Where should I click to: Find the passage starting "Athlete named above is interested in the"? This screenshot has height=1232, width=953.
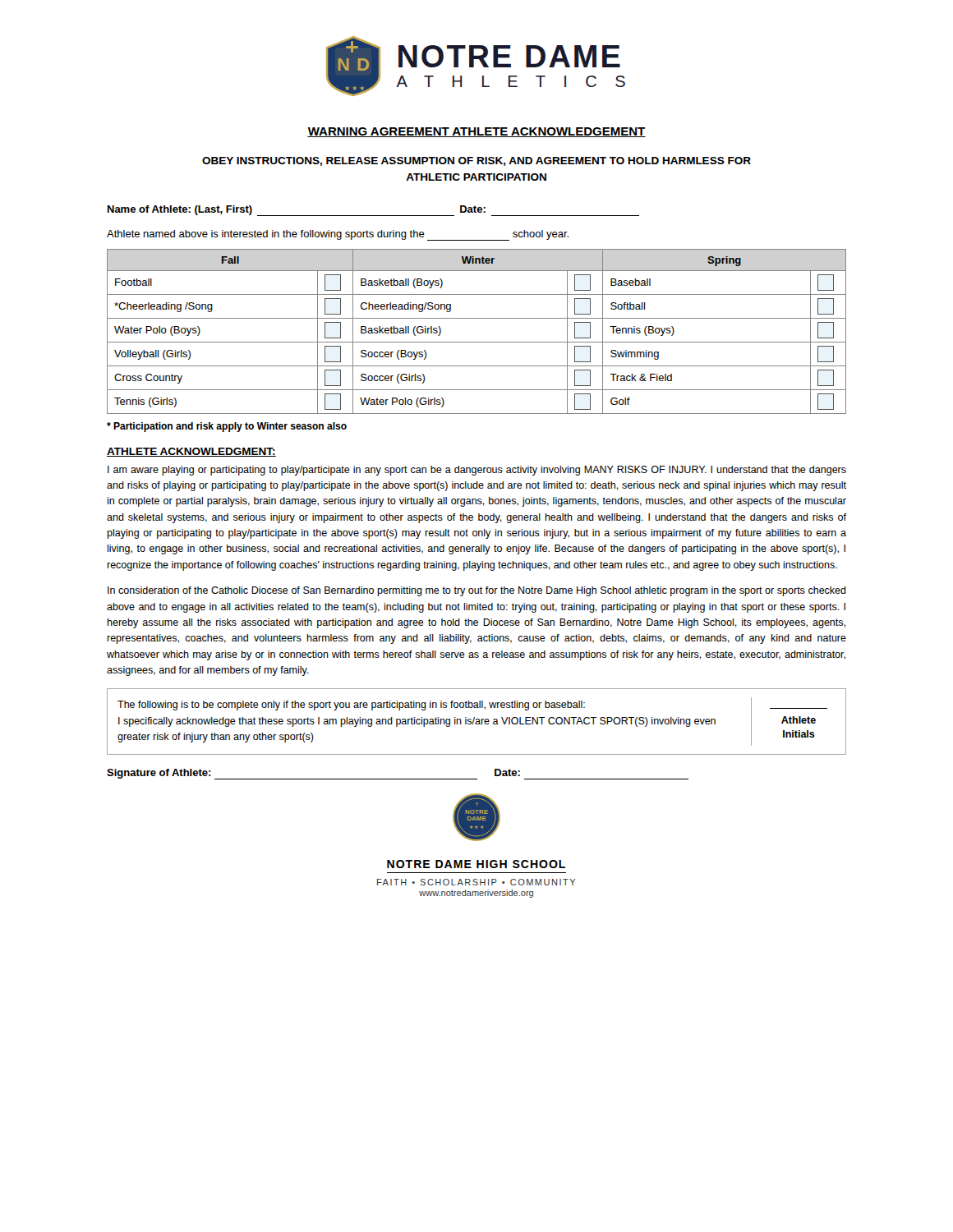point(338,234)
